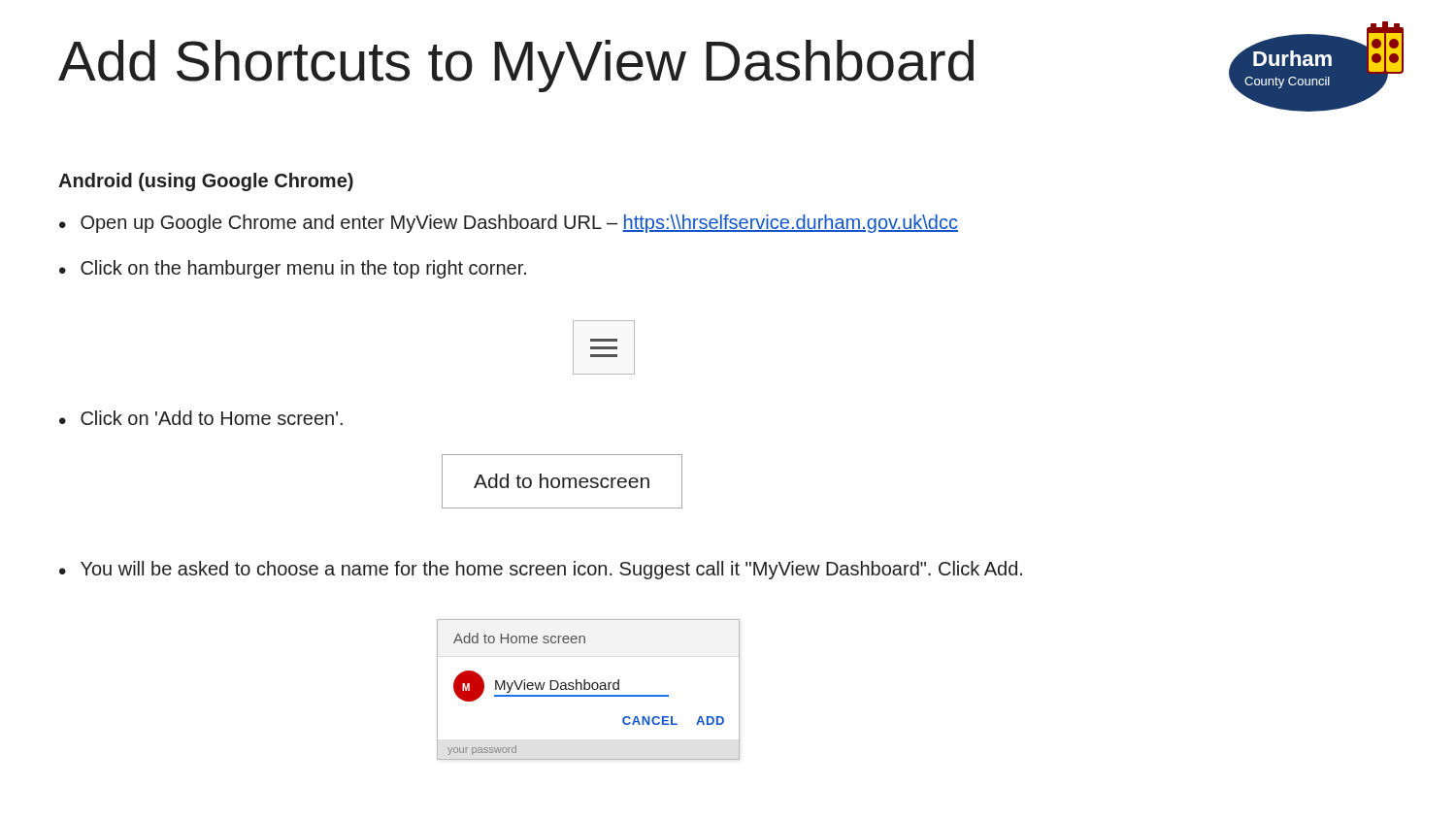Where does it say "Android (using Google Chrome)"?
The image size is (1456, 819).
pyautogui.click(x=206, y=180)
